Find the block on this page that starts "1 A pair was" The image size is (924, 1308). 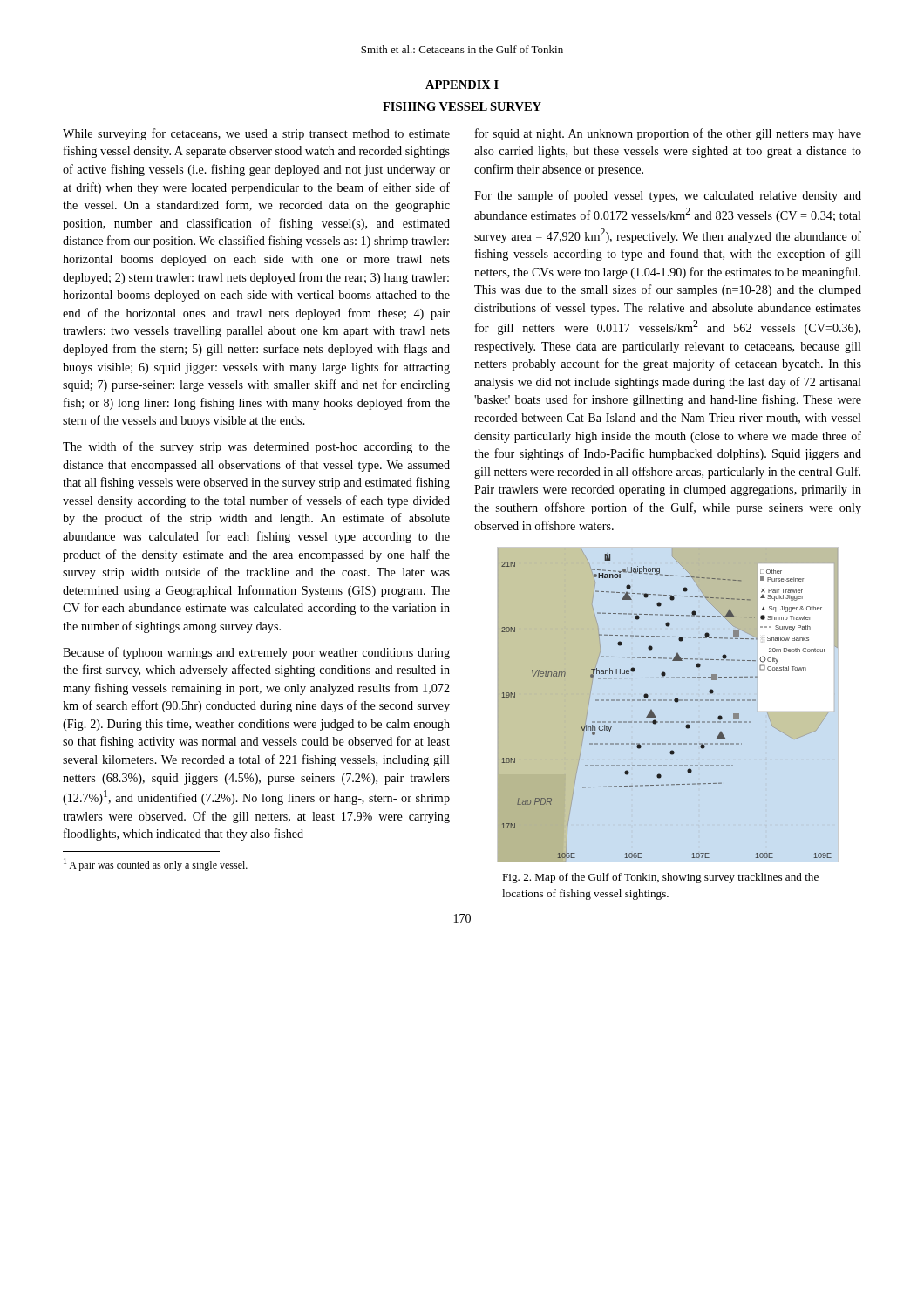155,863
